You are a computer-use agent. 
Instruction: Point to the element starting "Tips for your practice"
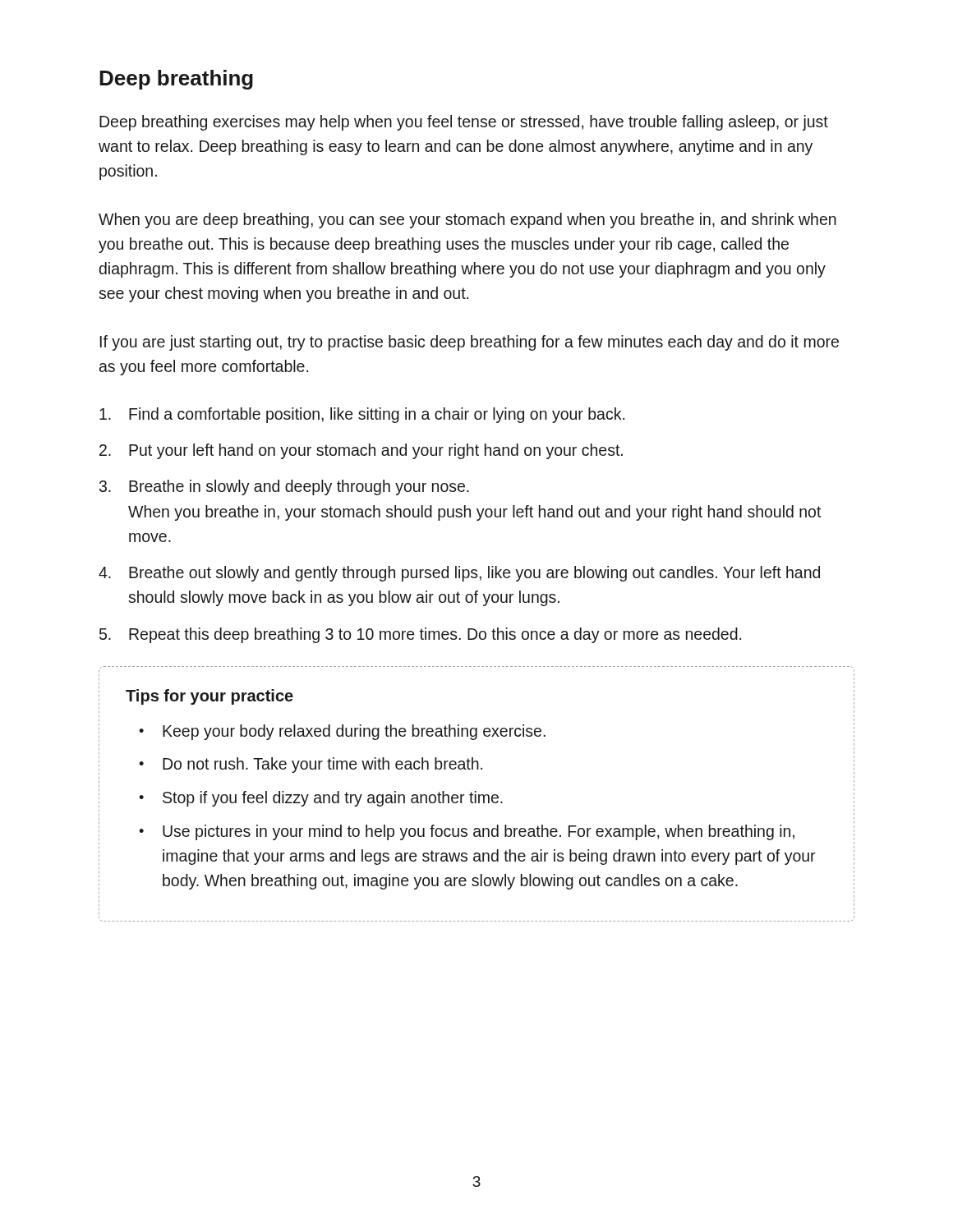[x=210, y=696]
